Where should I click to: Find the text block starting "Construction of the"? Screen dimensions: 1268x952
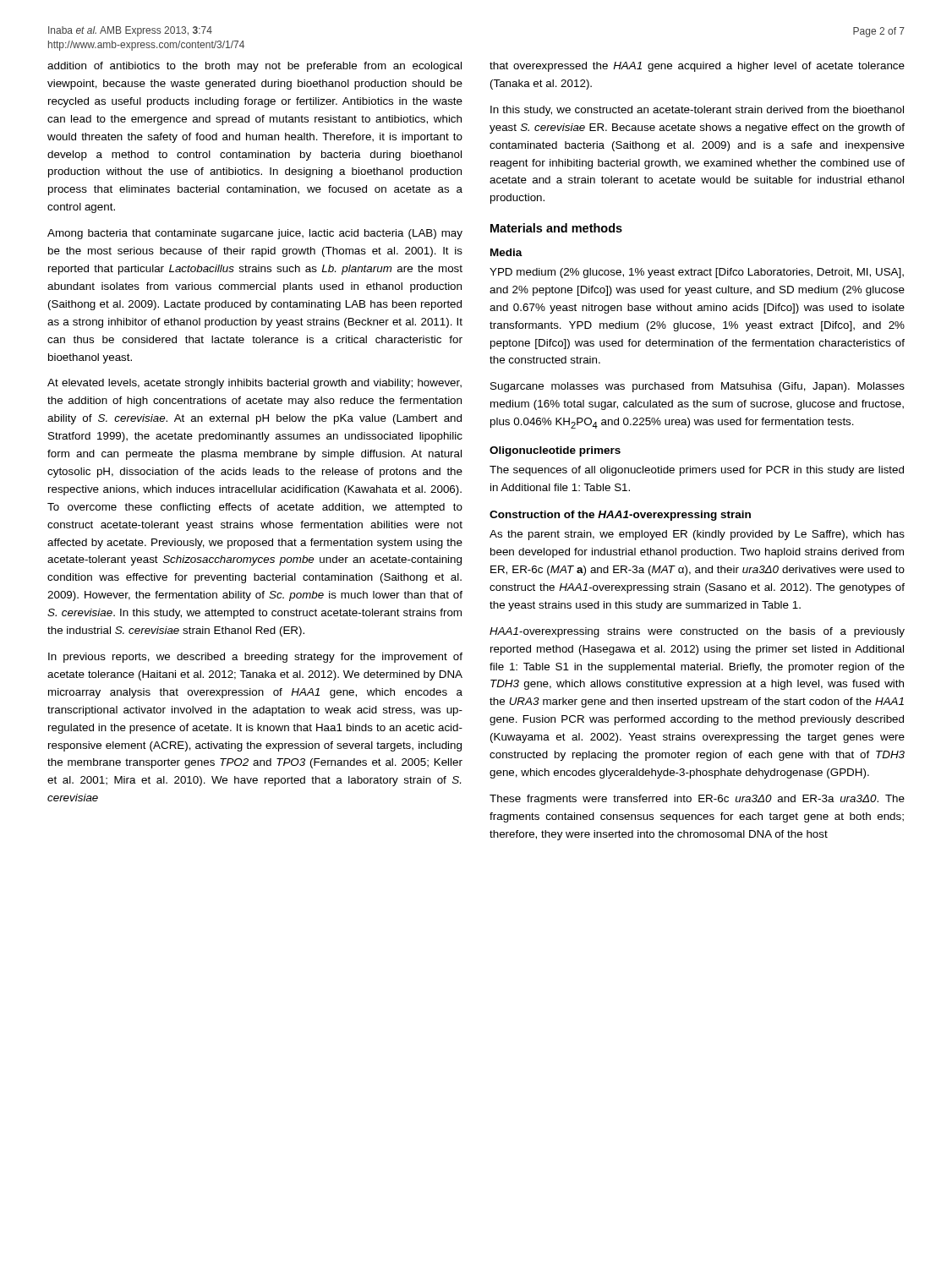(x=621, y=514)
